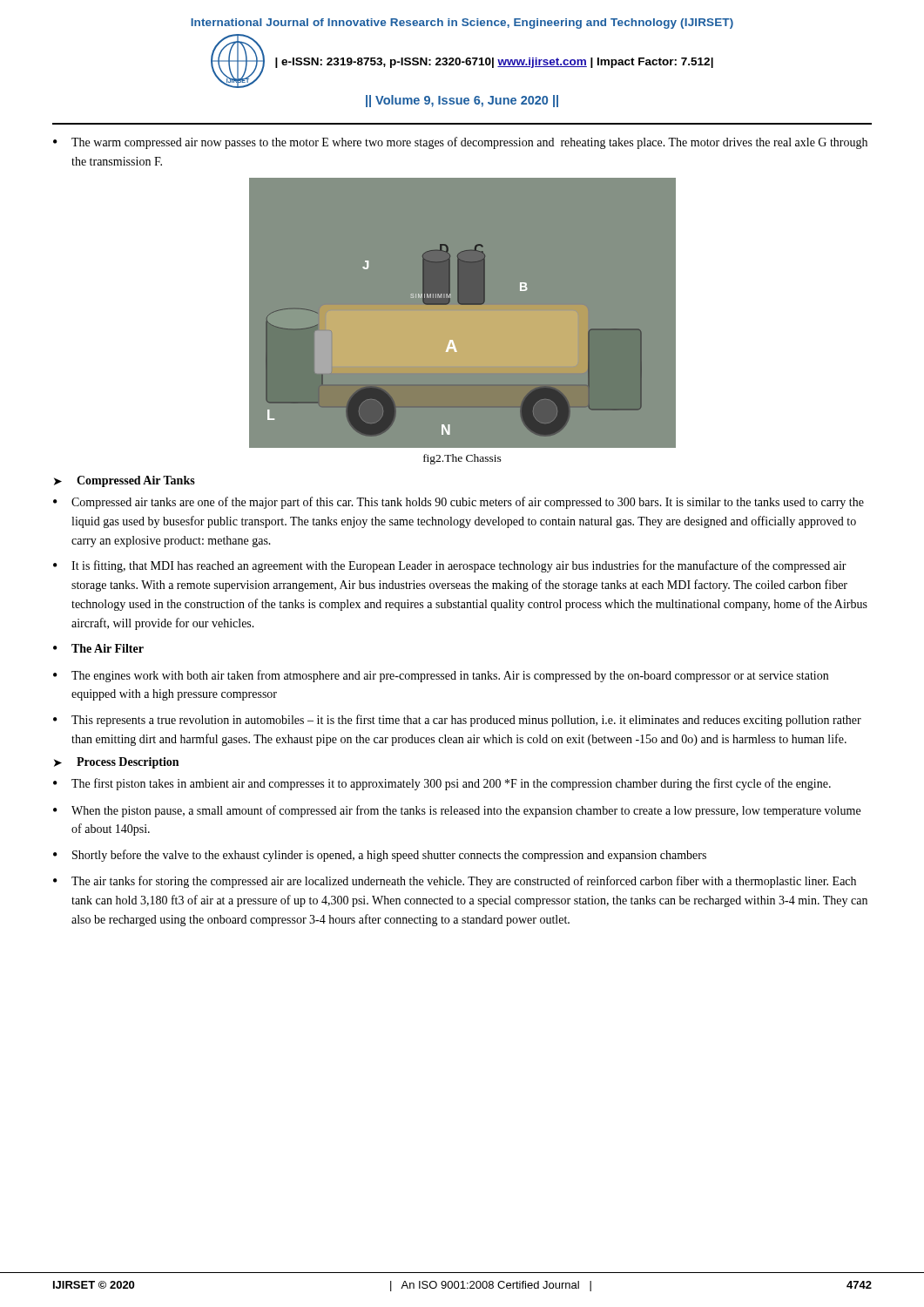The width and height of the screenshot is (924, 1307).
Task: Locate the block of text that opens with "• When the"
Action: (462, 820)
